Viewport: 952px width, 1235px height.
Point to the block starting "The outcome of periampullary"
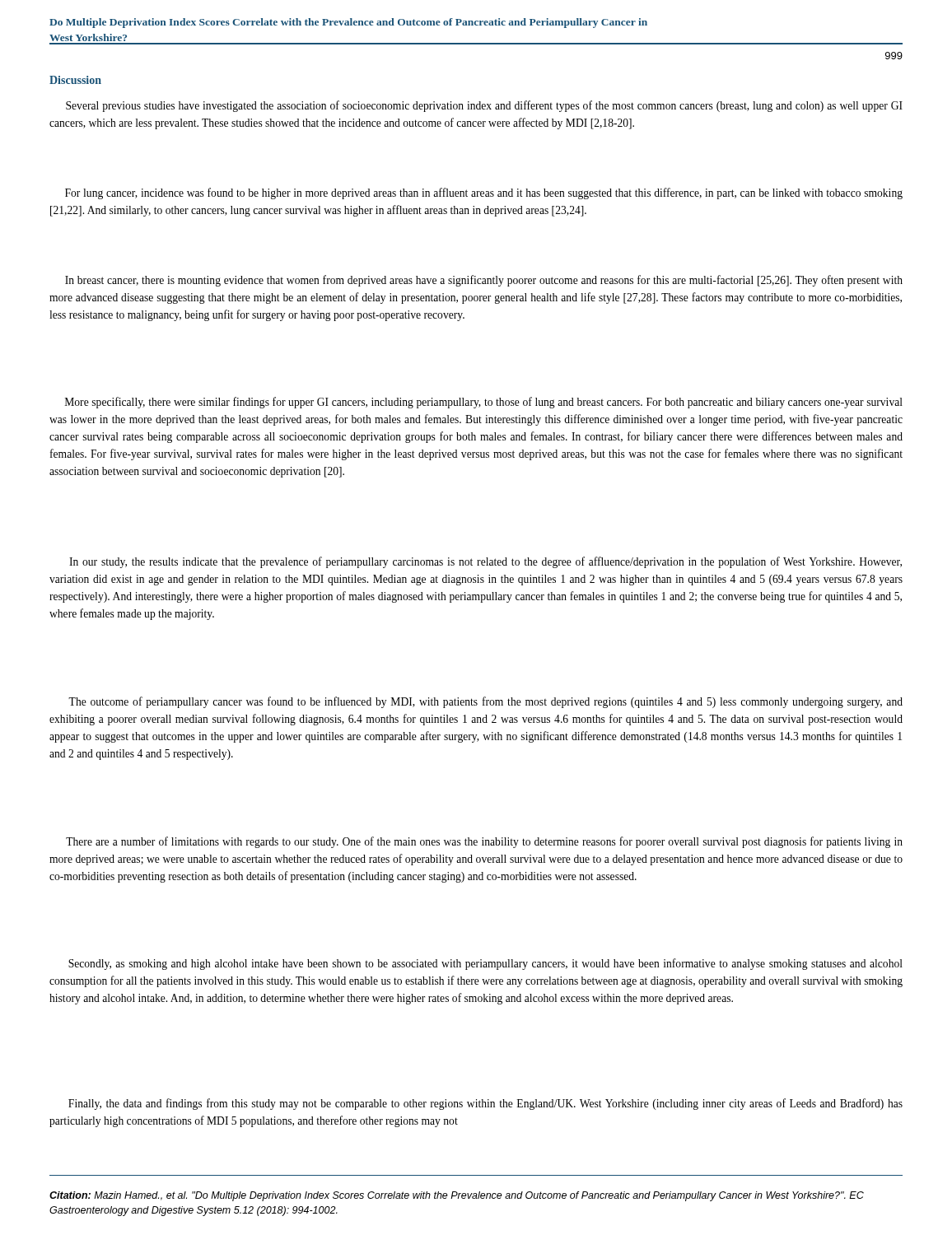coord(476,728)
